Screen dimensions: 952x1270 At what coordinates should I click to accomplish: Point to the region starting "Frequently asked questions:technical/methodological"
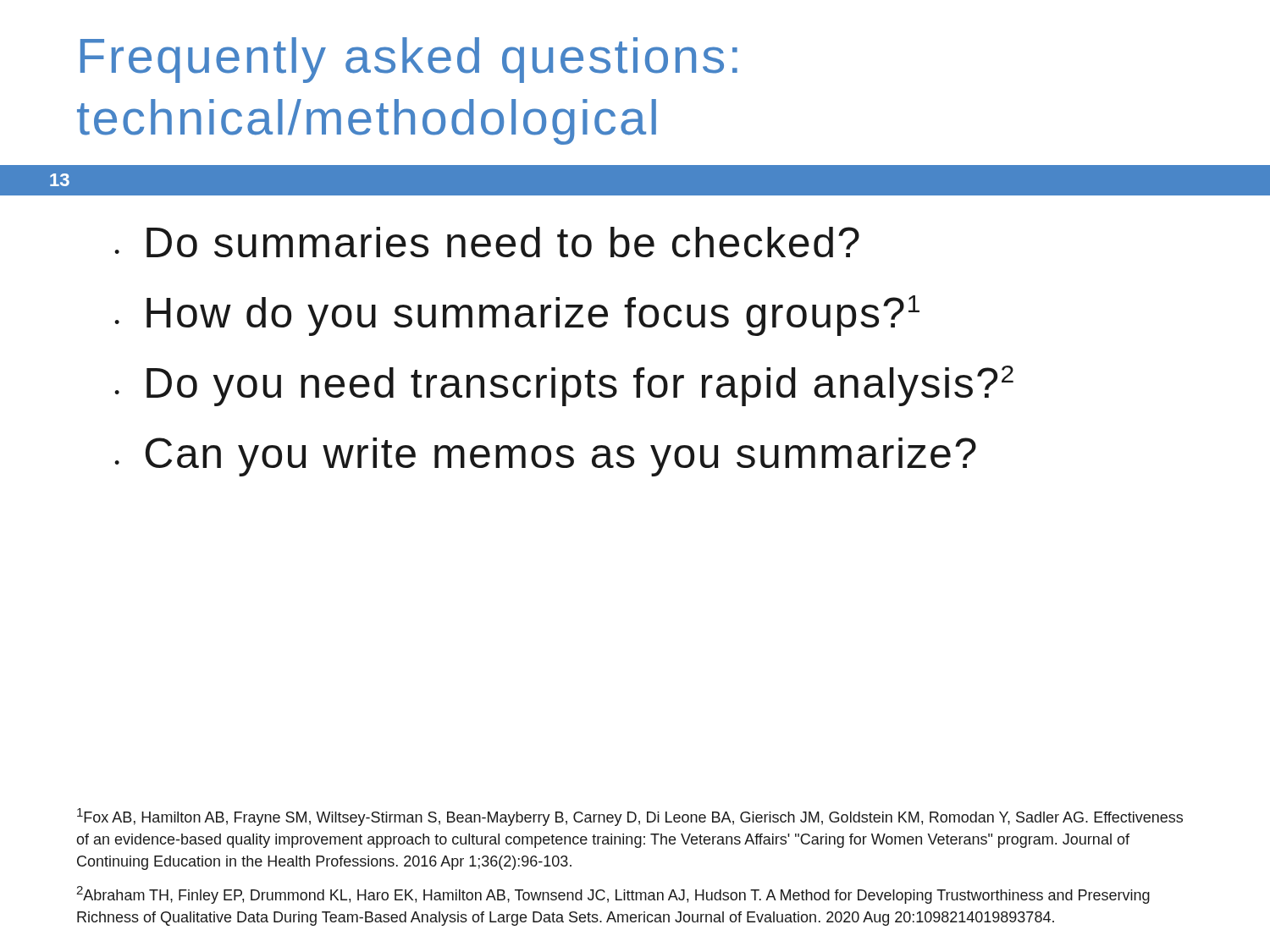pyautogui.click(x=635, y=87)
